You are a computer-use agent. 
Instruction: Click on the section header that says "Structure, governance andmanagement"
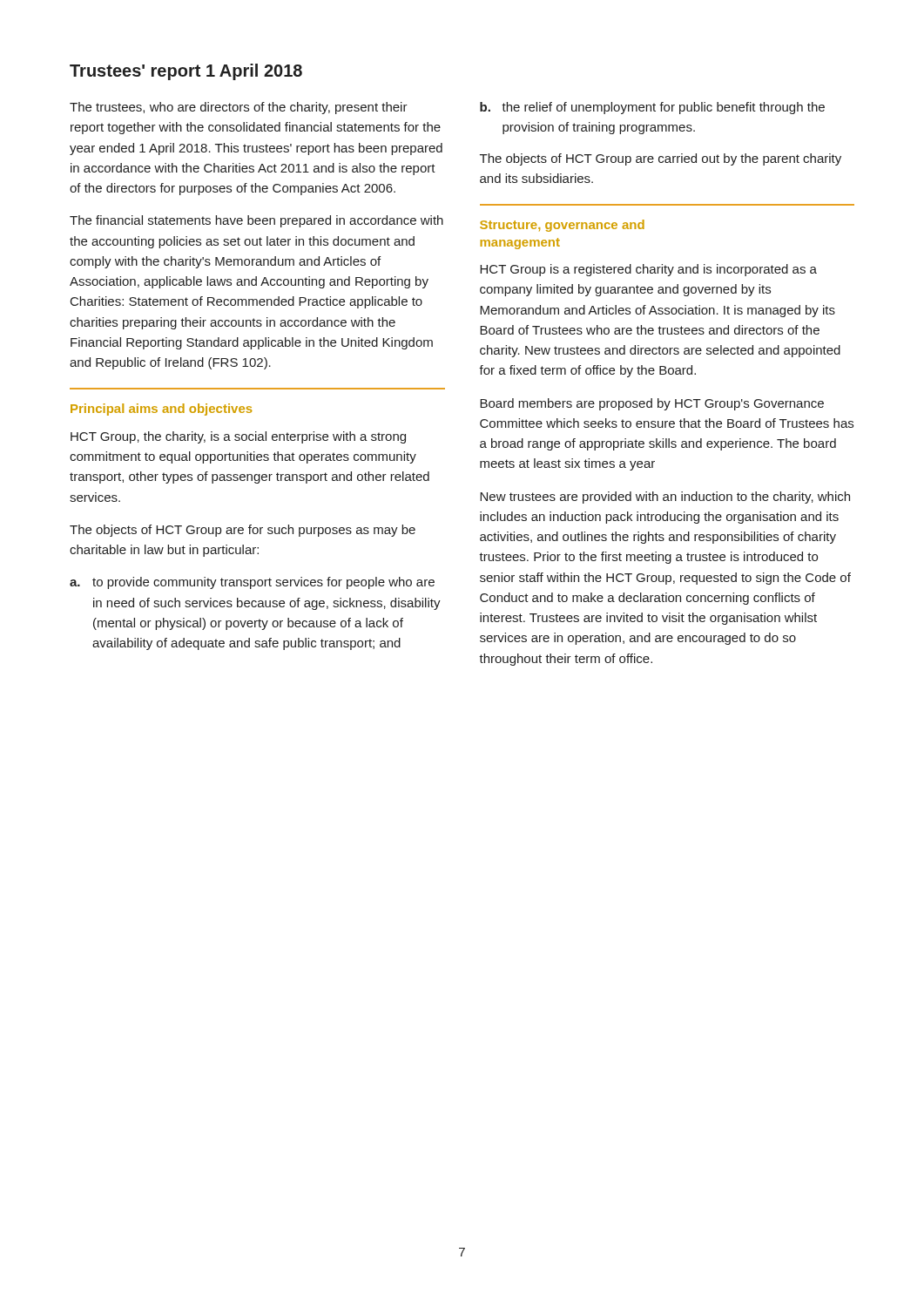pos(562,226)
